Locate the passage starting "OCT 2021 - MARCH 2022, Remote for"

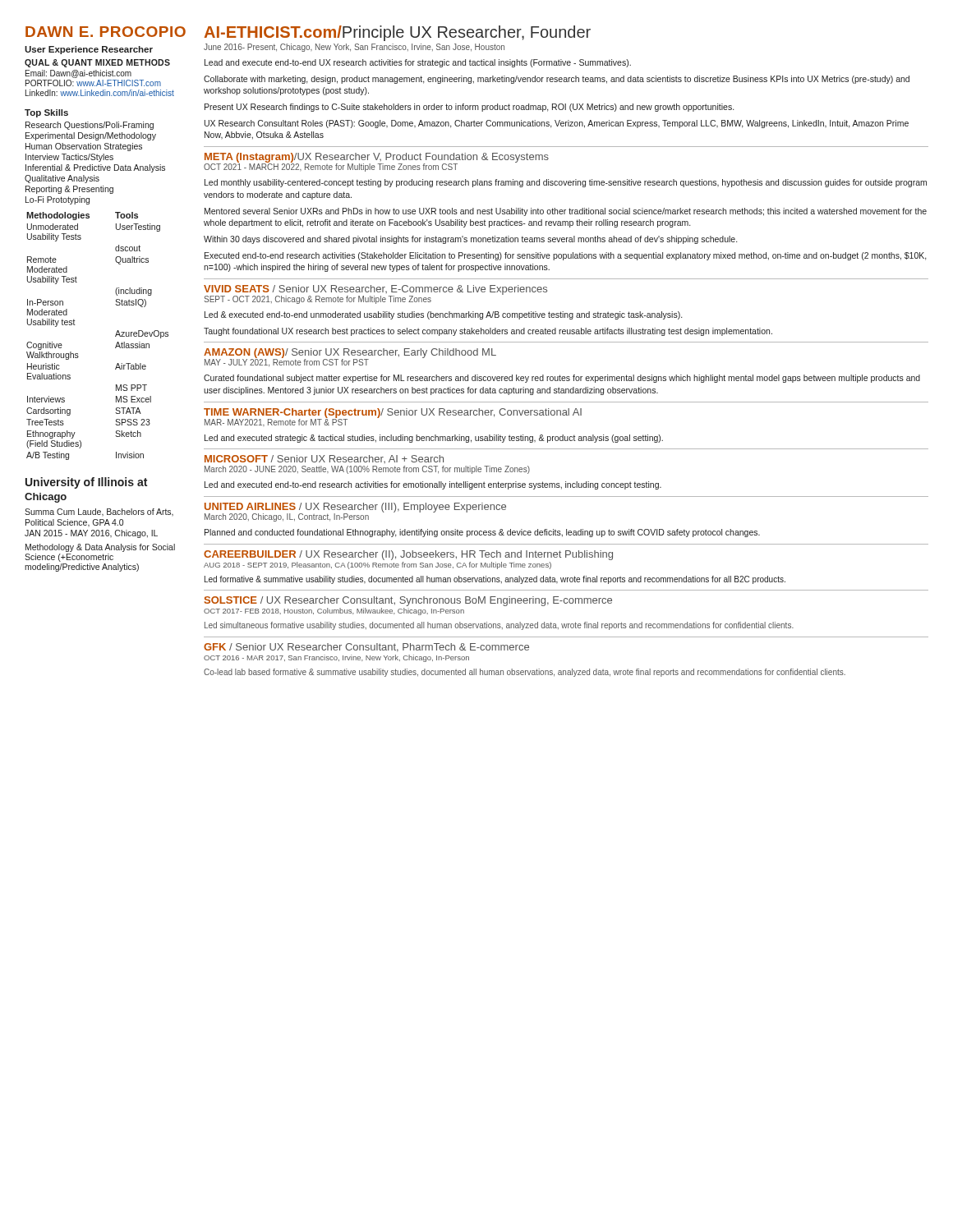pyautogui.click(x=331, y=168)
